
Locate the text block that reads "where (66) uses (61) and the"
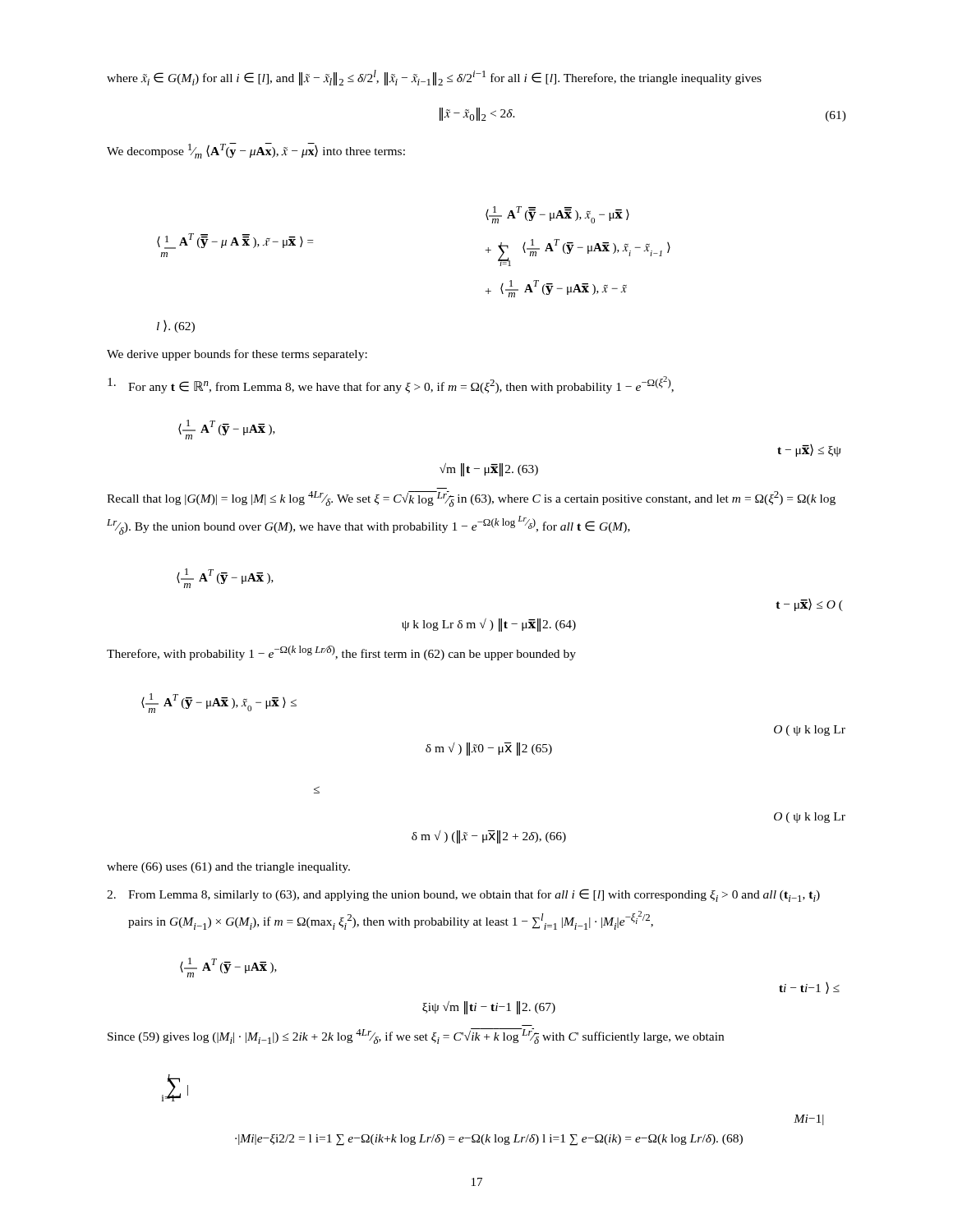coord(229,866)
